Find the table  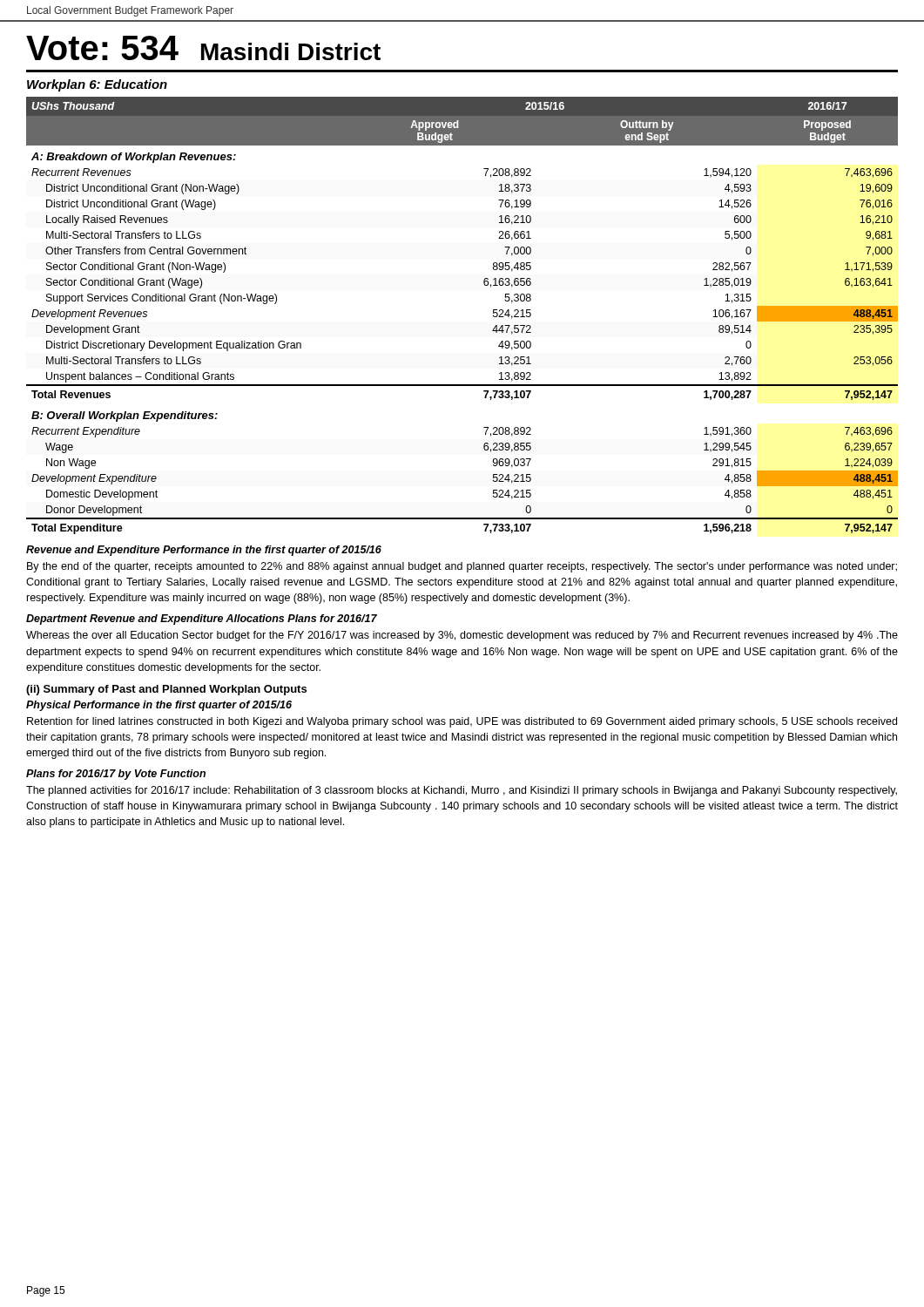(462, 317)
